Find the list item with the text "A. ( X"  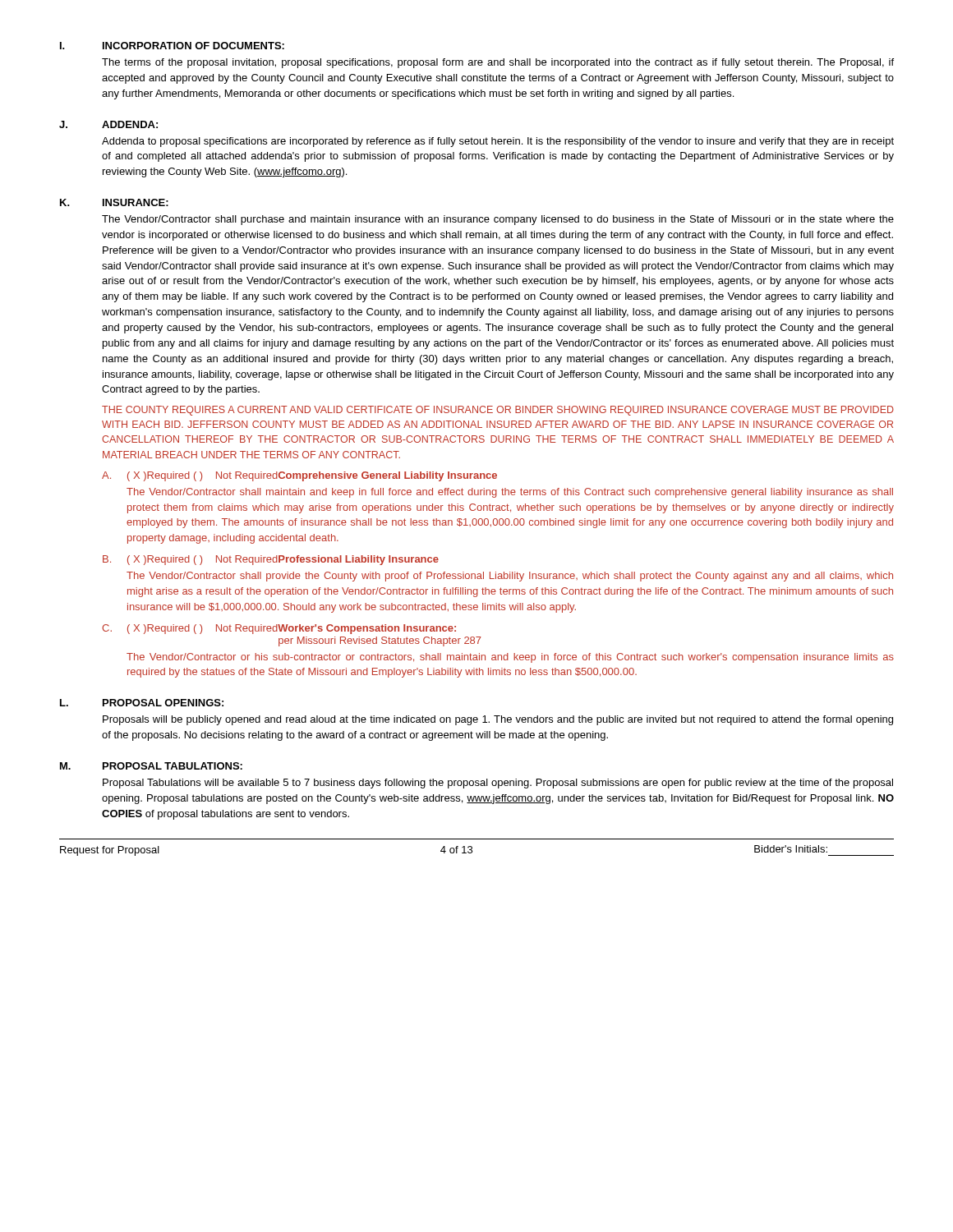(300, 475)
